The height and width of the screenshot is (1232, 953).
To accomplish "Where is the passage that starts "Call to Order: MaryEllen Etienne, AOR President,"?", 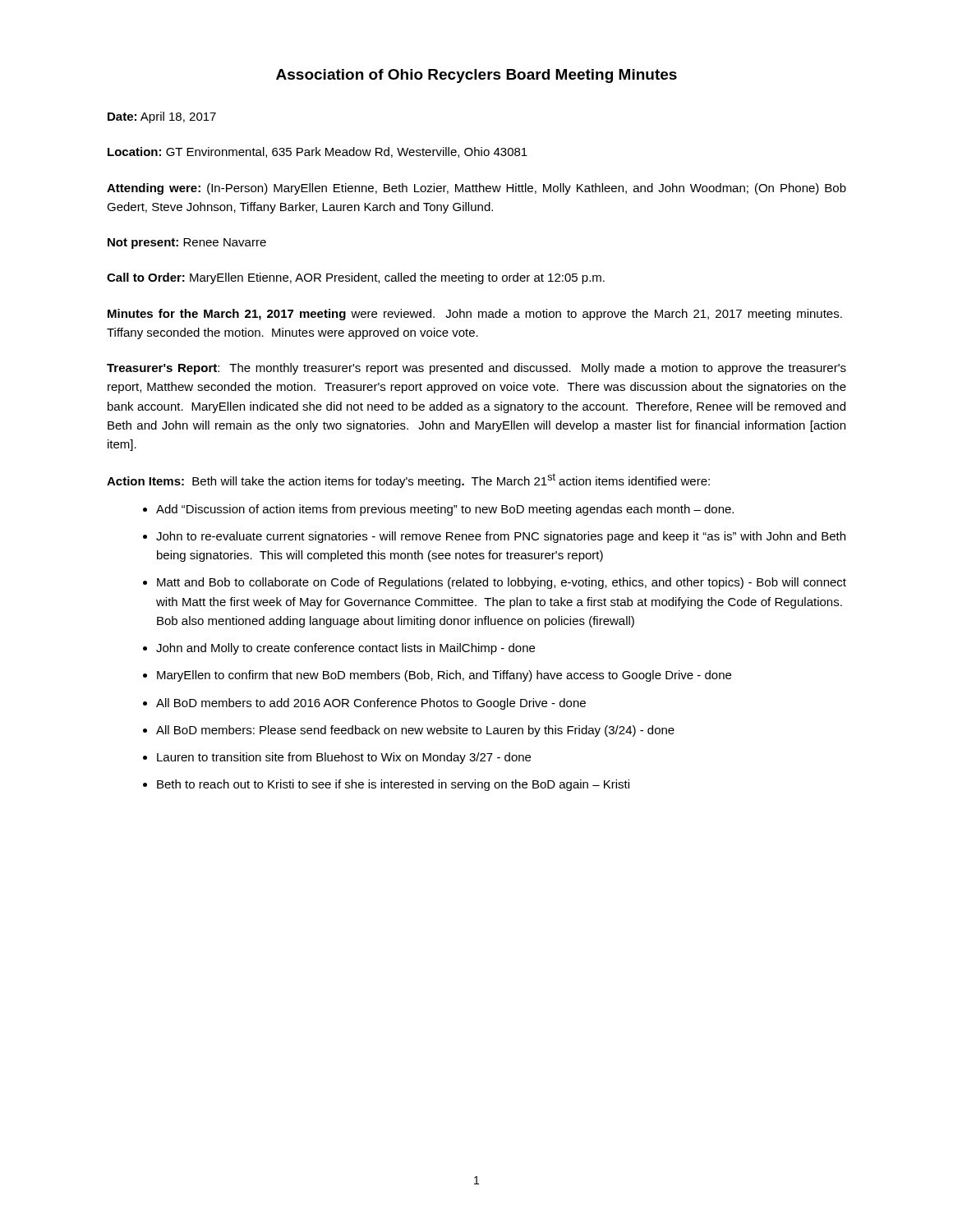I will pyautogui.click(x=356, y=277).
